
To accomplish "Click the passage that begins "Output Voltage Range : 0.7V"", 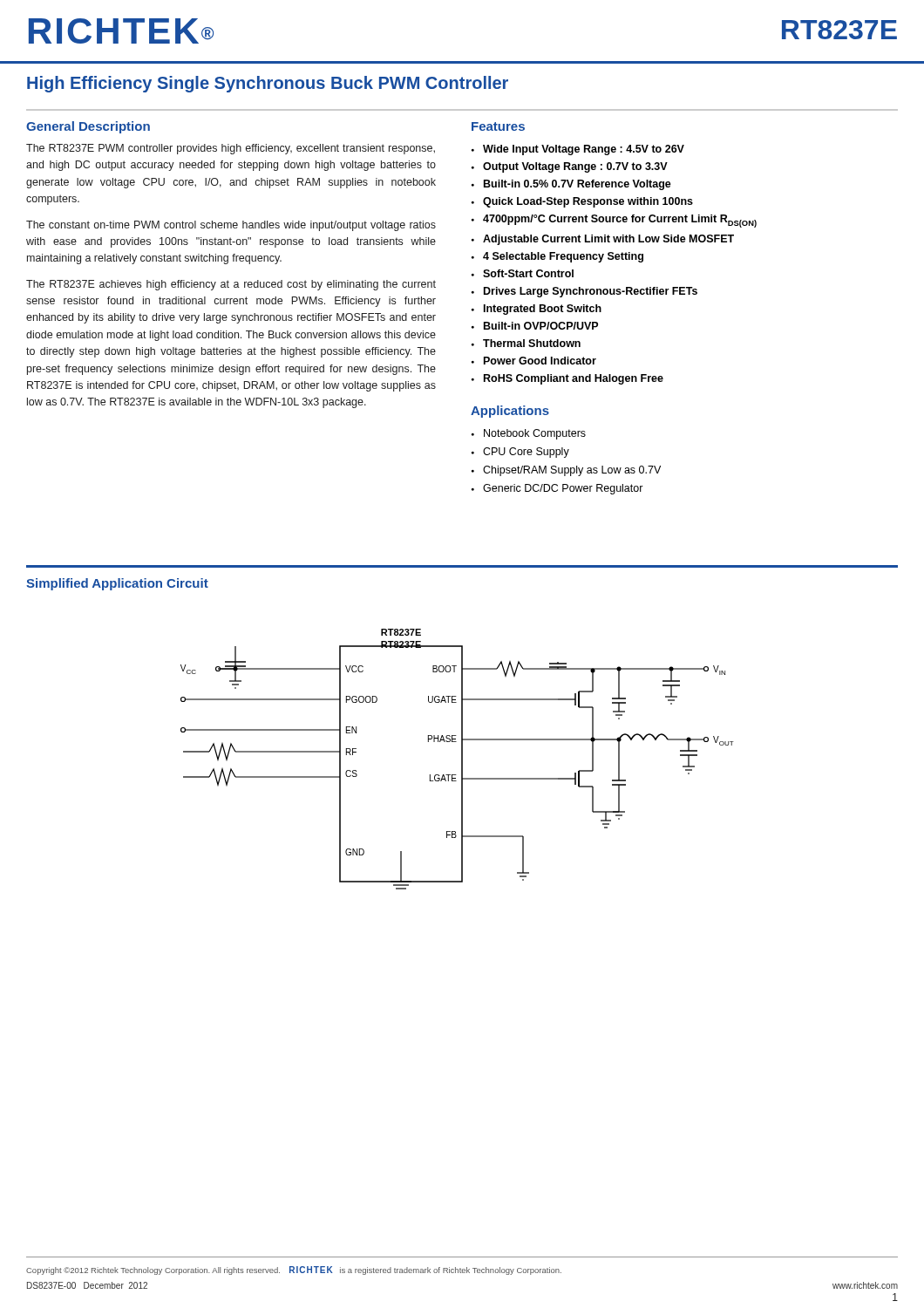I will coord(570,167).
